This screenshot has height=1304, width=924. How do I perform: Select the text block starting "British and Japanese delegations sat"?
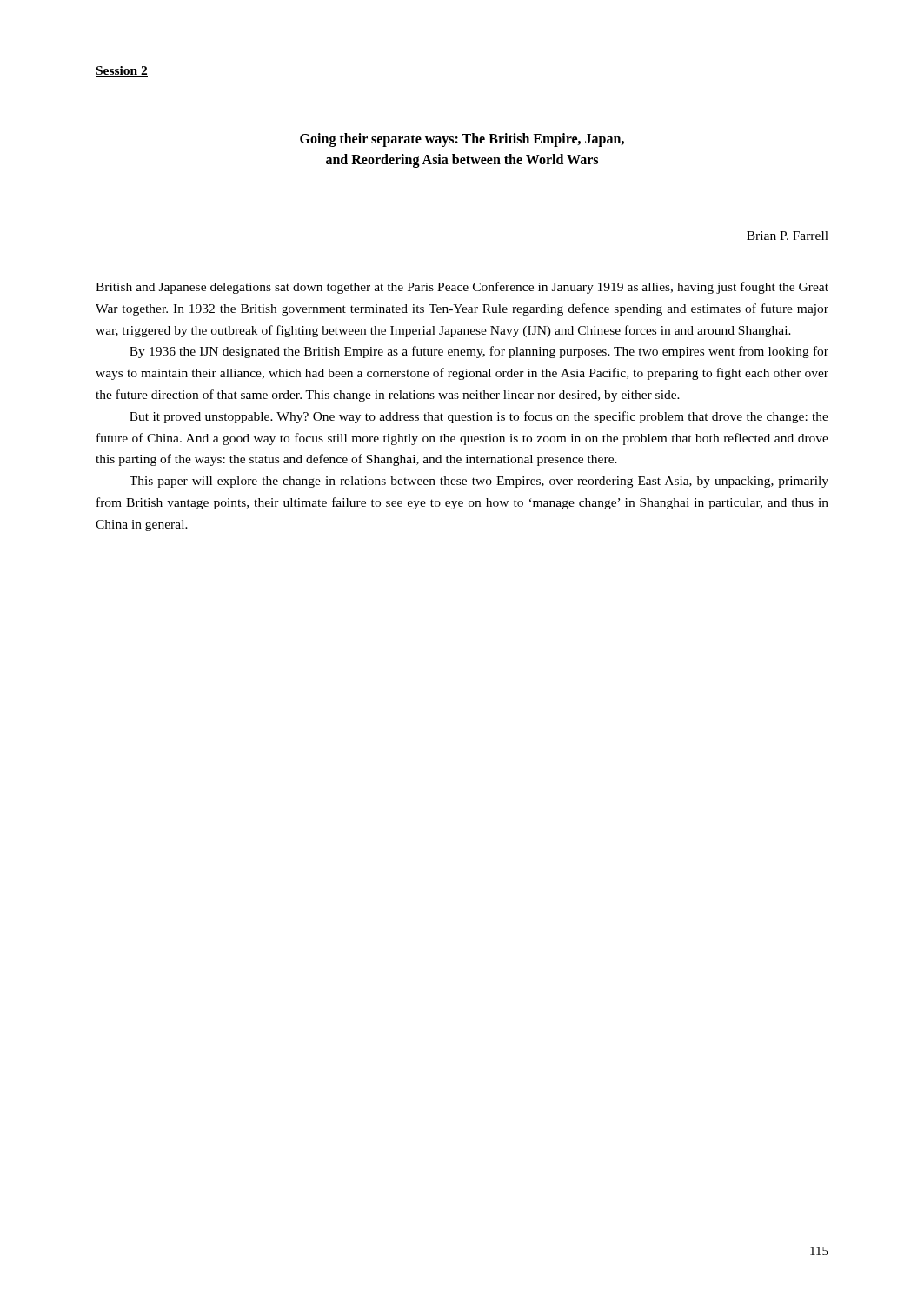point(462,406)
